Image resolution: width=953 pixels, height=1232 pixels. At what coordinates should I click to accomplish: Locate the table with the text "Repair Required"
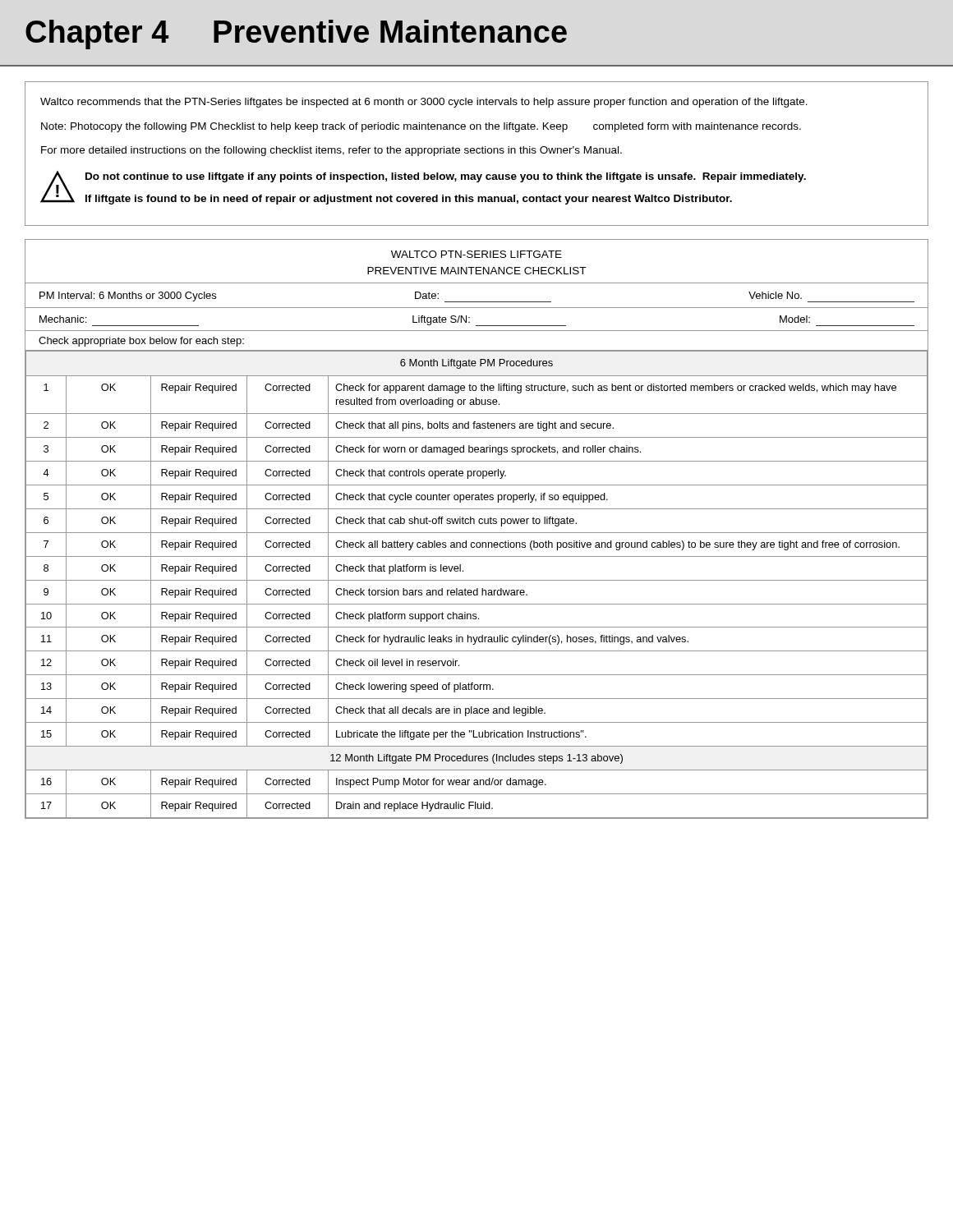(x=476, y=529)
